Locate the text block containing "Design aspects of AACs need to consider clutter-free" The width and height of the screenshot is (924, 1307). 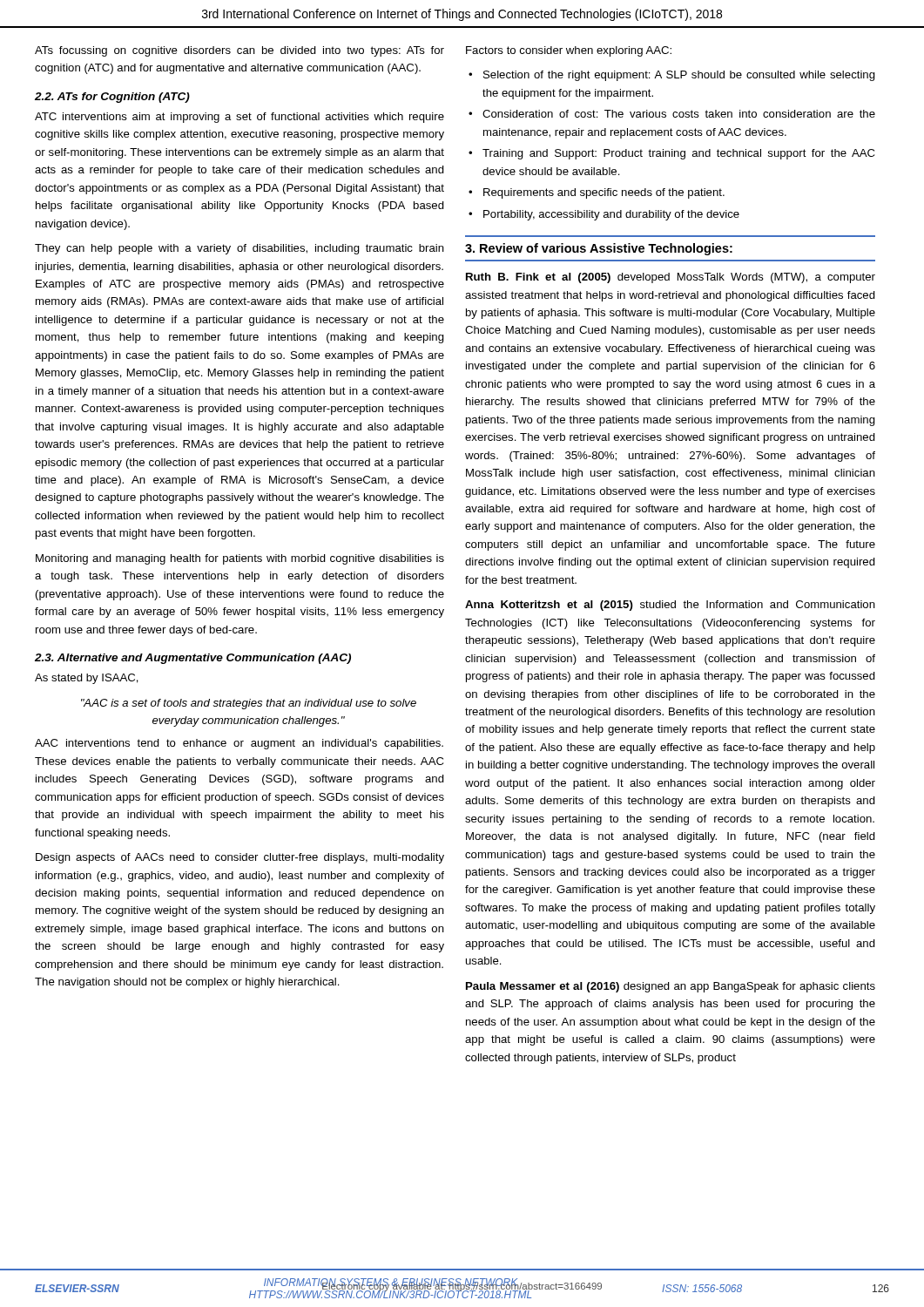point(240,919)
